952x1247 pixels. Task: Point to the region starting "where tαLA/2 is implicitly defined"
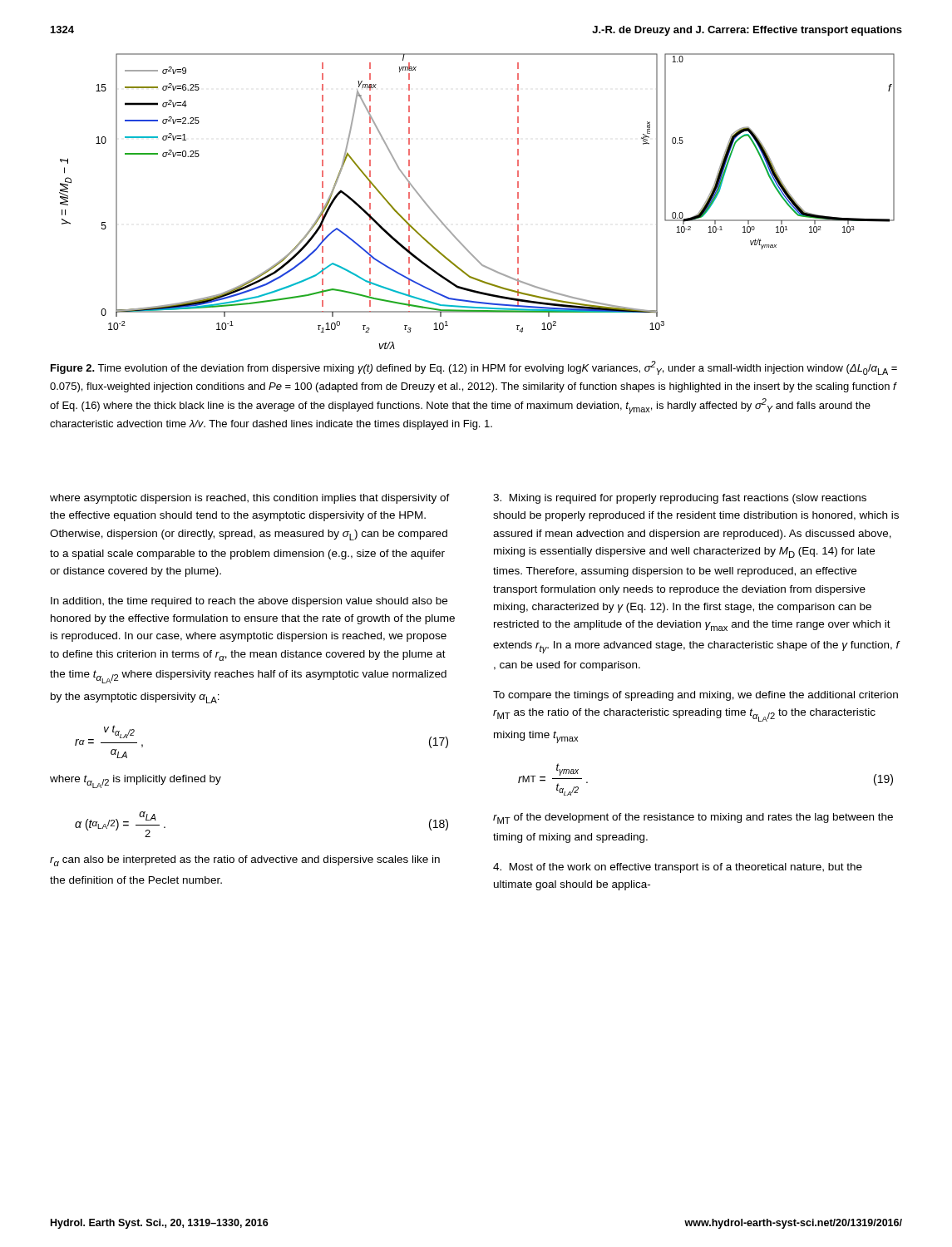pyautogui.click(x=135, y=781)
